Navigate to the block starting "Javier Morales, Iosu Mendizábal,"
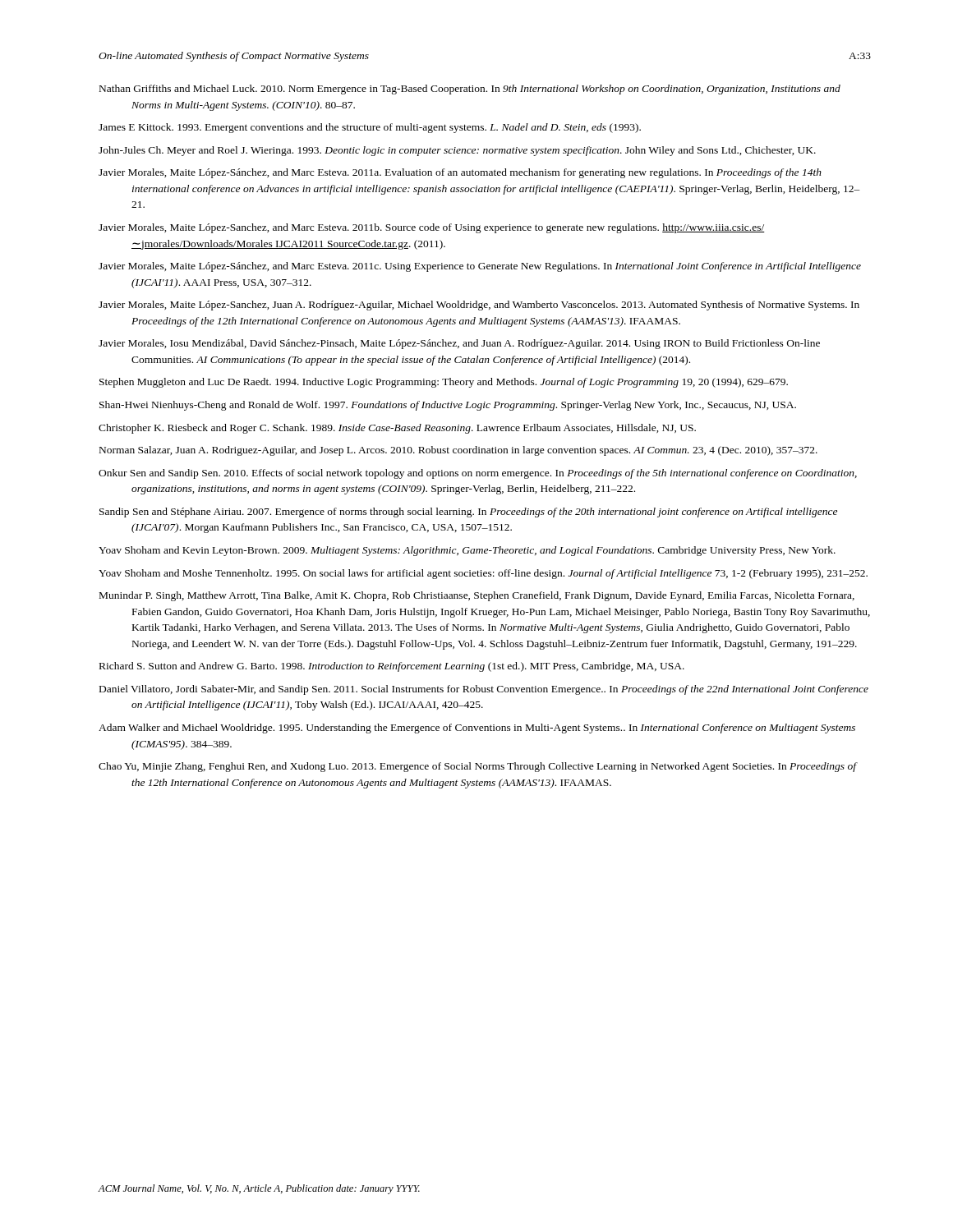953x1232 pixels. point(485,351)
